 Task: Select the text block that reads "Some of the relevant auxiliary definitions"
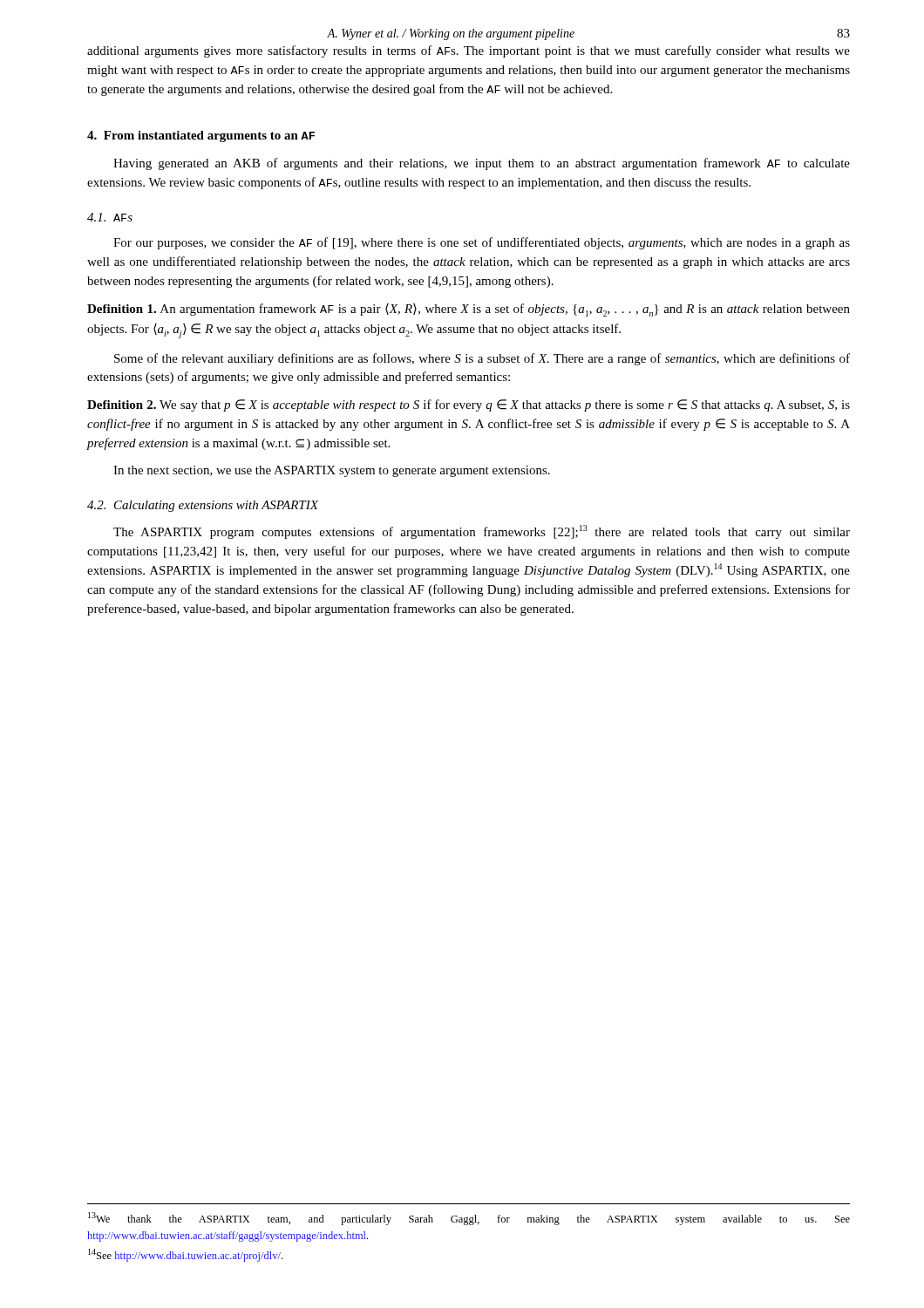pyautogui.click(x=469, y=367)
